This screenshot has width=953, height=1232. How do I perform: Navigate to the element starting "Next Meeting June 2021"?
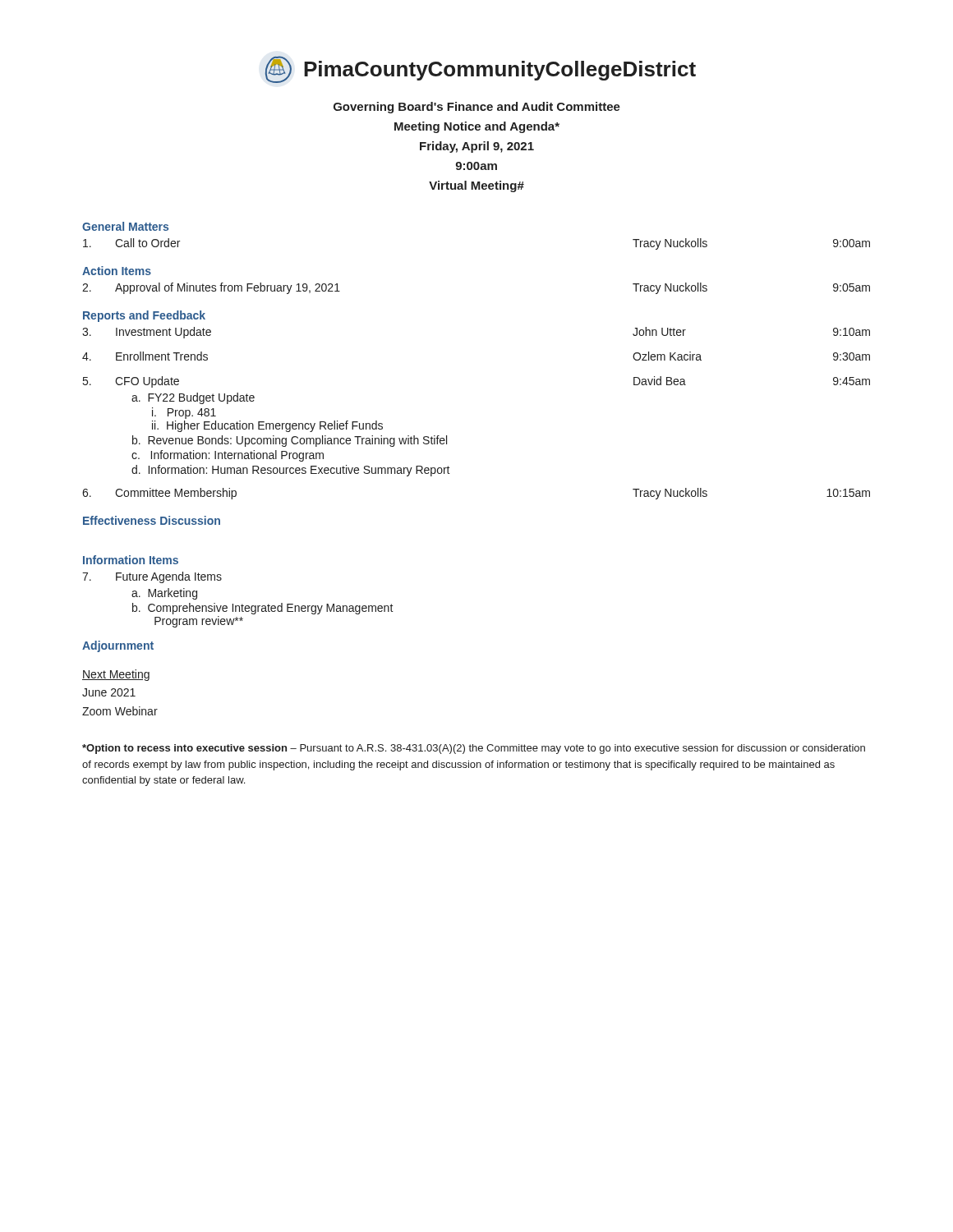point(120,693)
